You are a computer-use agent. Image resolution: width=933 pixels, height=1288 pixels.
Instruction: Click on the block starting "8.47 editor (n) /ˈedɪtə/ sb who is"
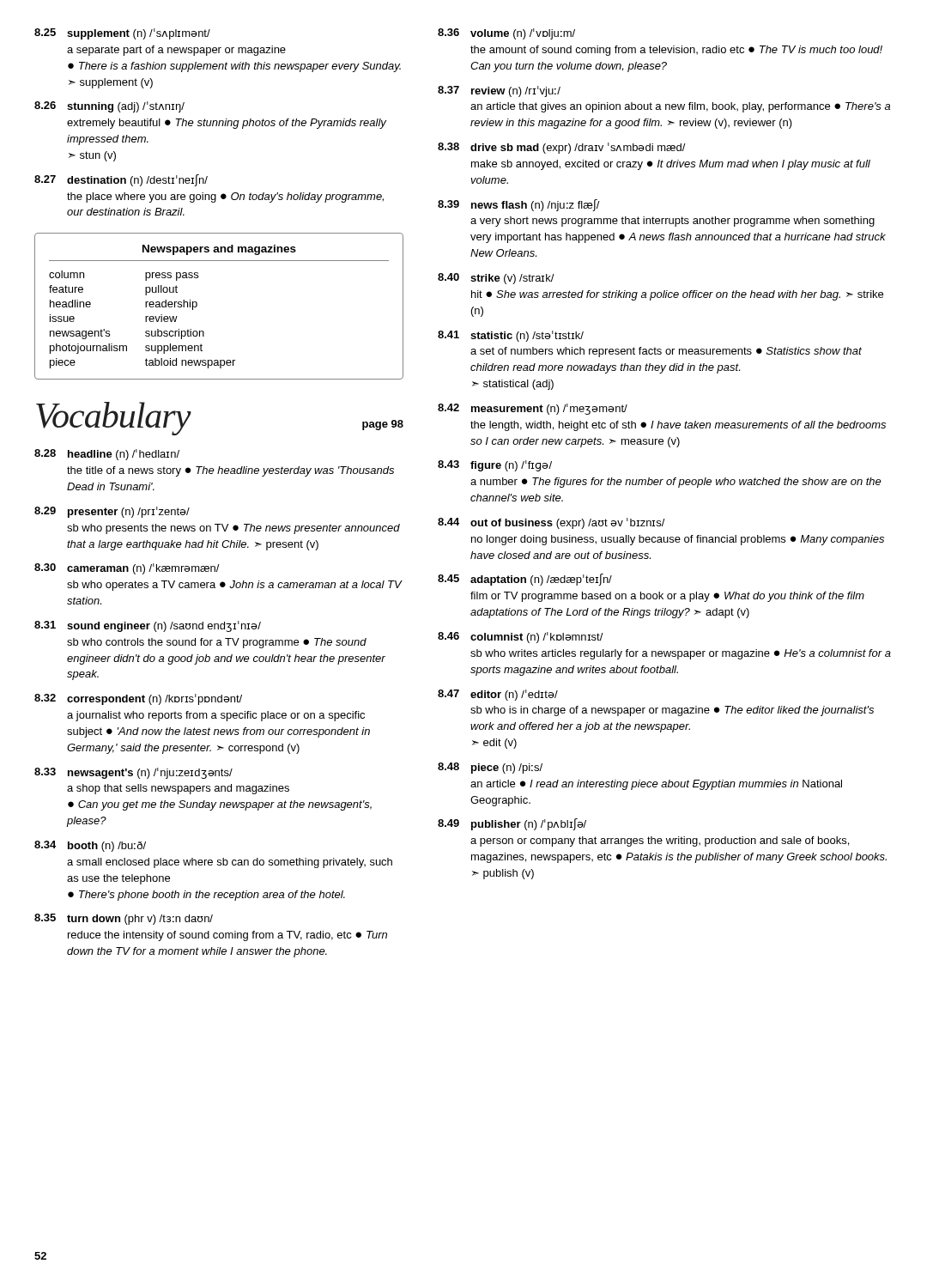pos(668,719)
